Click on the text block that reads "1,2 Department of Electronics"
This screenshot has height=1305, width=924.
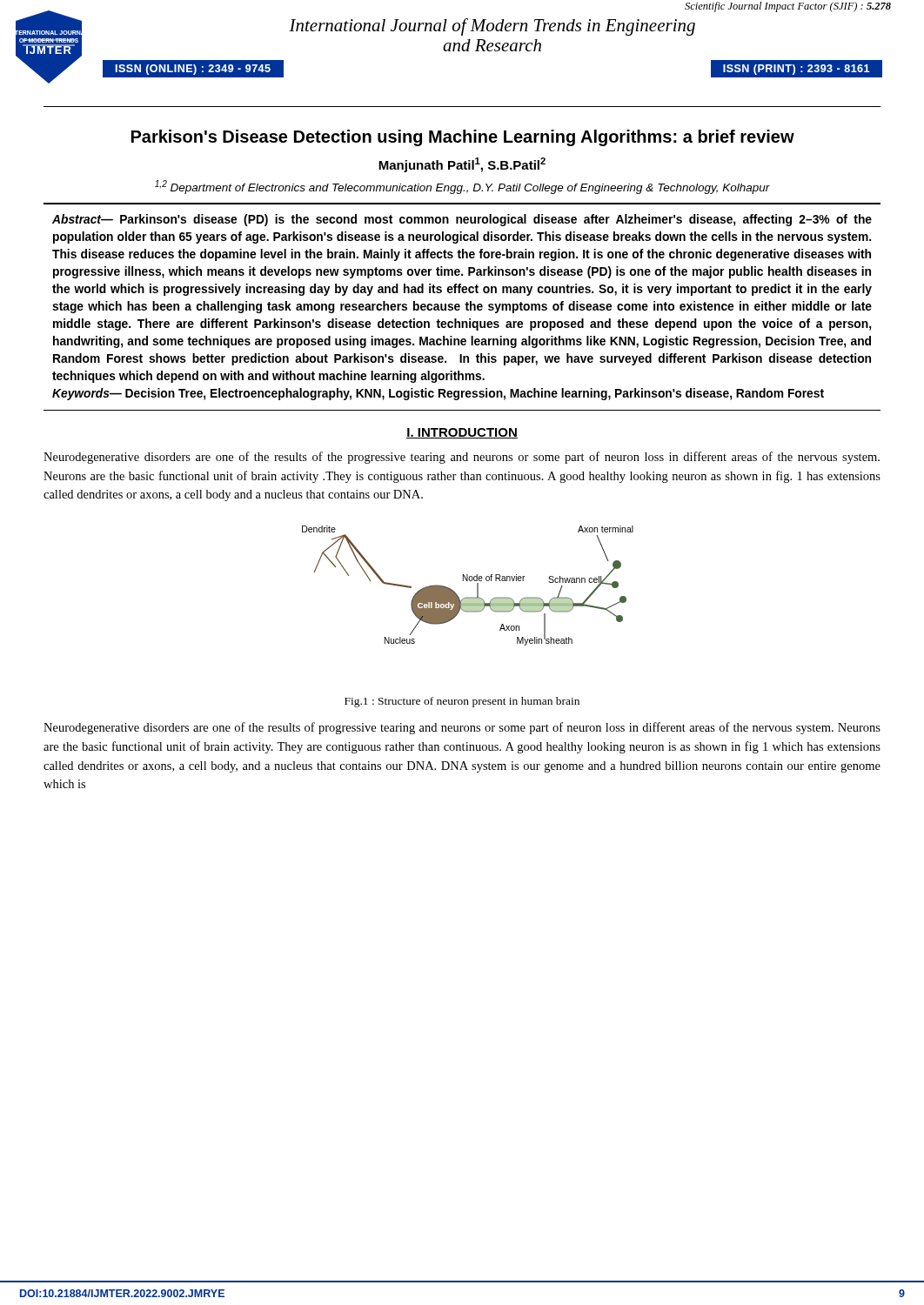pyautogui.click(x=462, y=186)
